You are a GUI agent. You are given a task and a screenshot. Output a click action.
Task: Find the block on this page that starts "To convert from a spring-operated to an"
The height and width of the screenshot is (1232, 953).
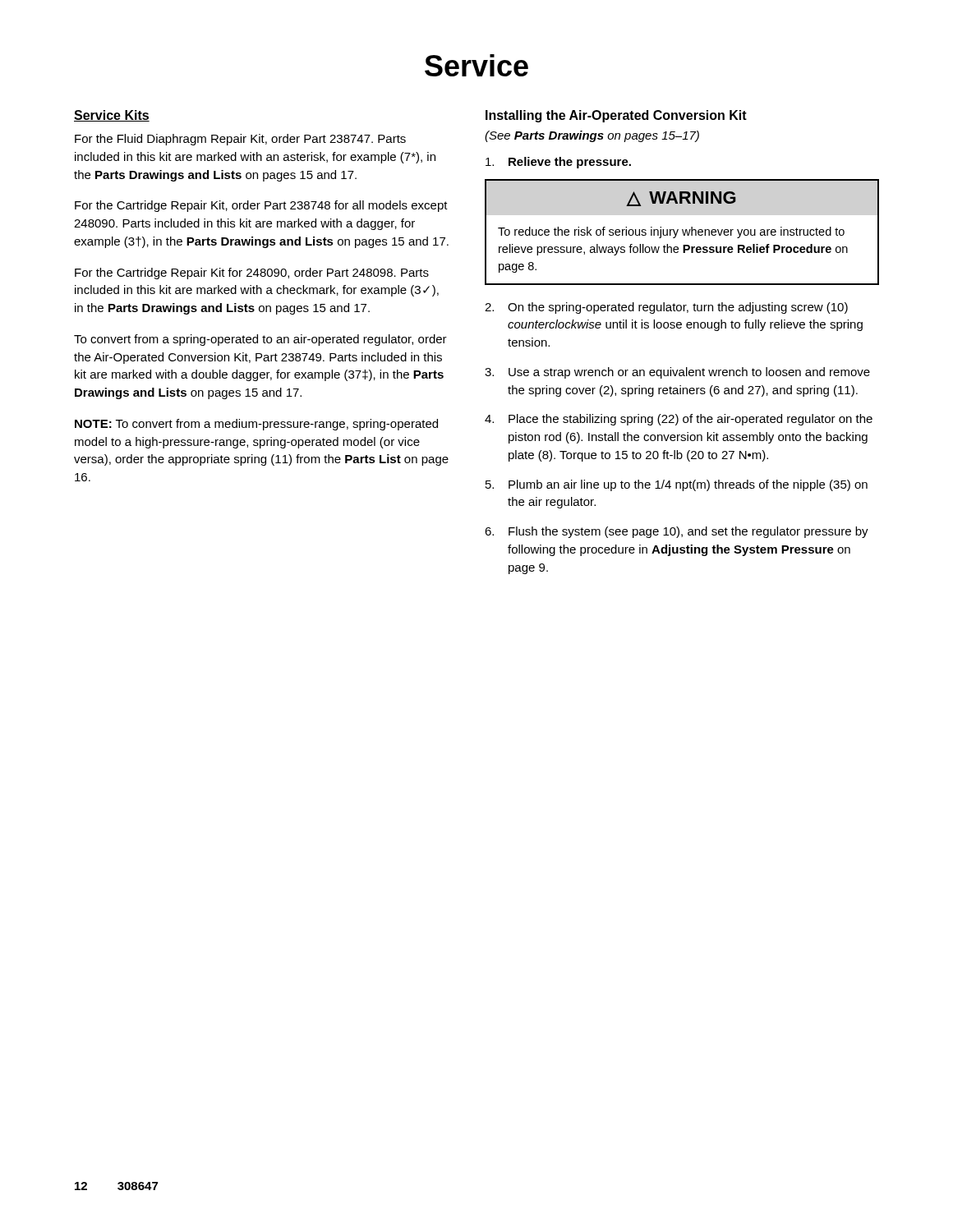tap(260, 365)
